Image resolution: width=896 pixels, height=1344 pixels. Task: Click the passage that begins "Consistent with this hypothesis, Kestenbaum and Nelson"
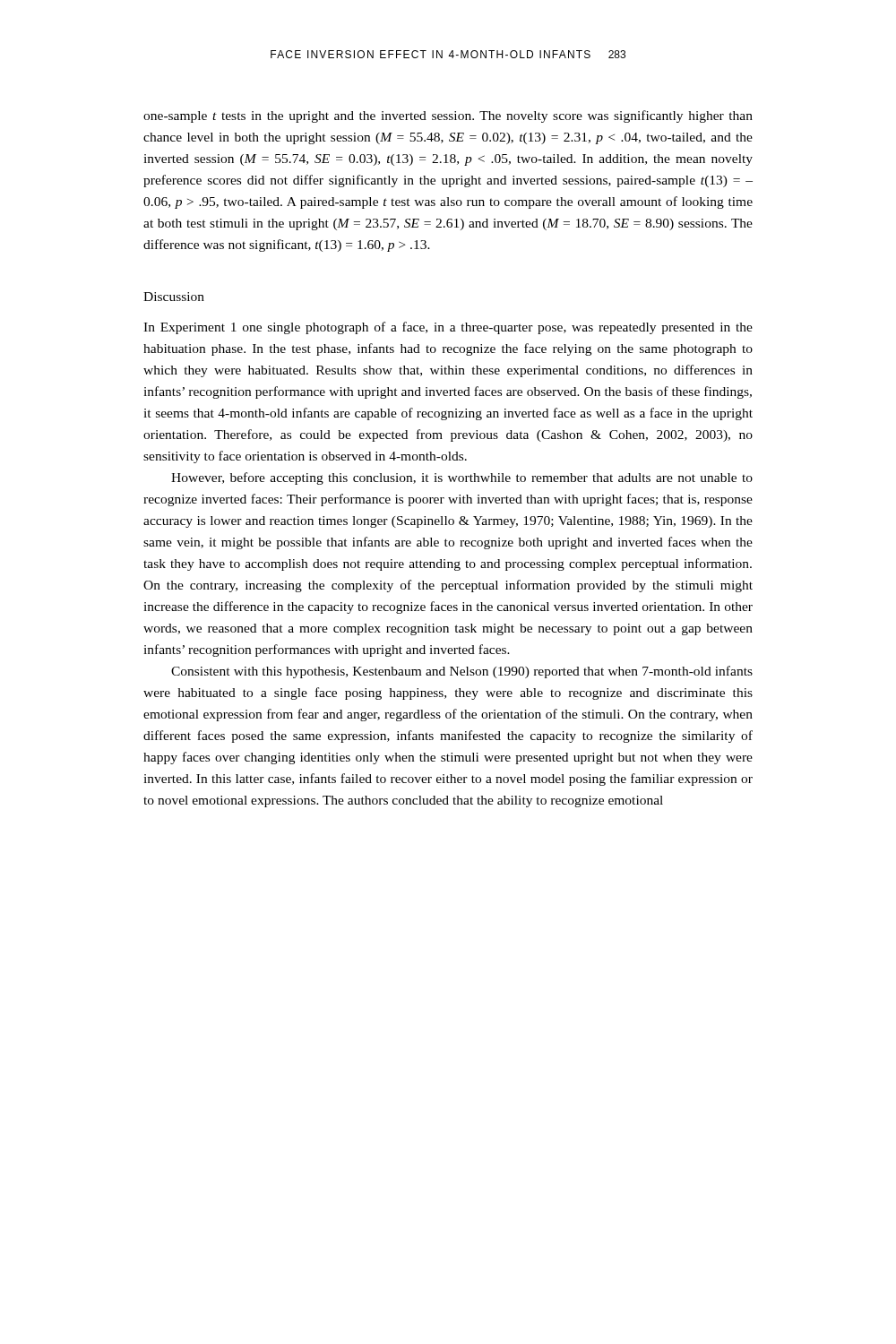pyautogui.click(x=448, y=736)
